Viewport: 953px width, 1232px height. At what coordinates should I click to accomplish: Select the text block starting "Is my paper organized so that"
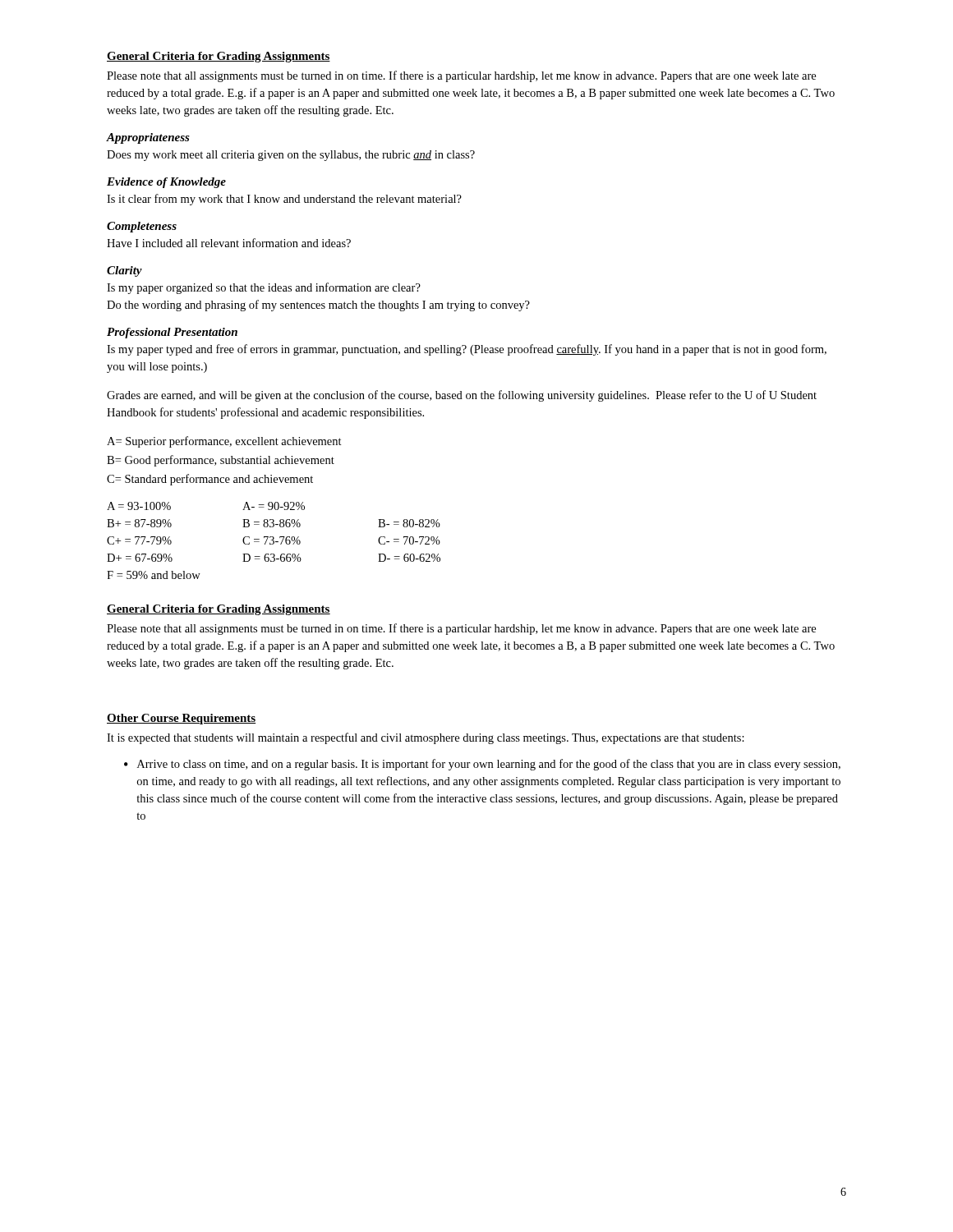click(318, 296)
